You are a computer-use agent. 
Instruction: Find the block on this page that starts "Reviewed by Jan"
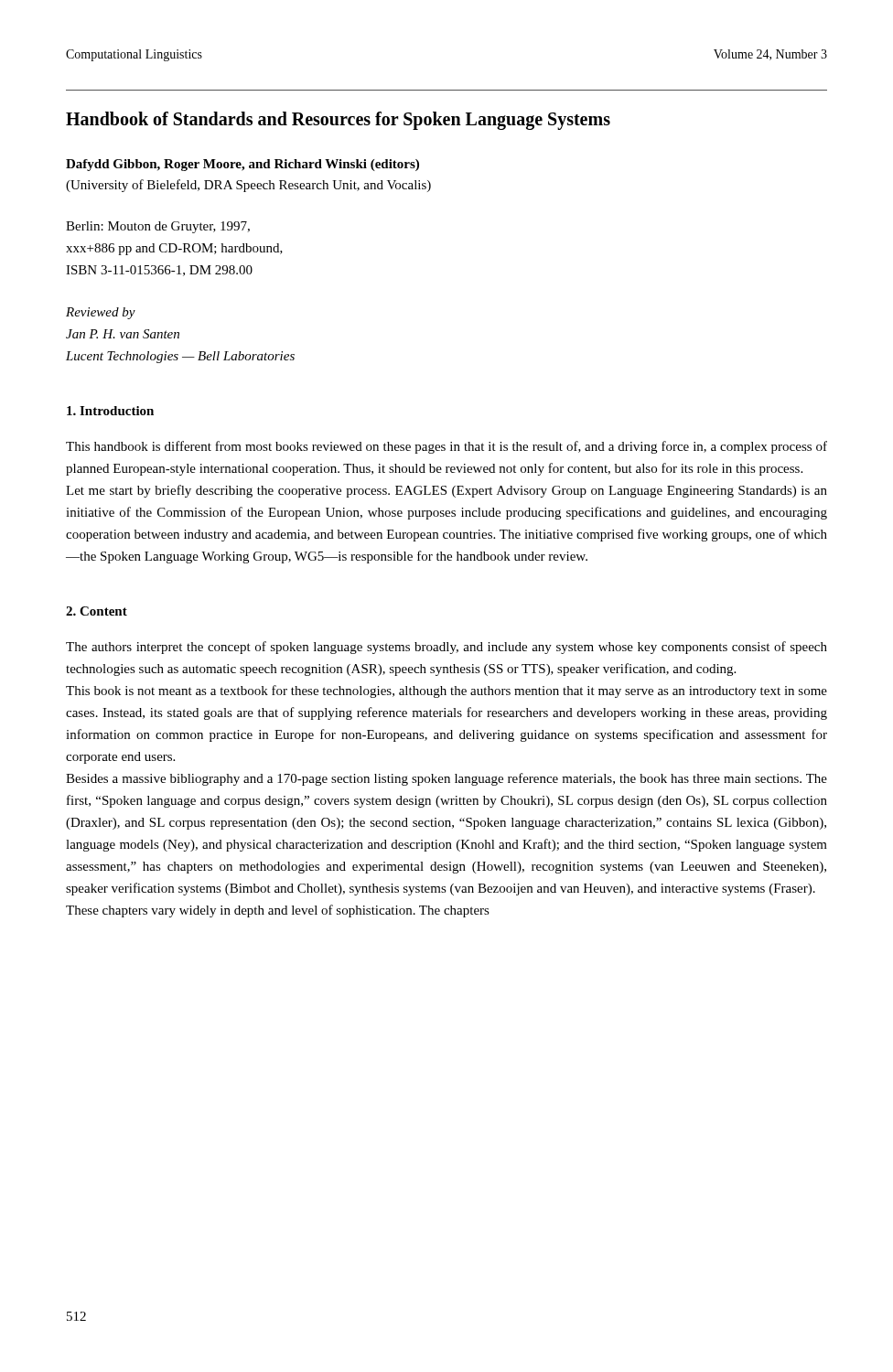pos(101,313)
